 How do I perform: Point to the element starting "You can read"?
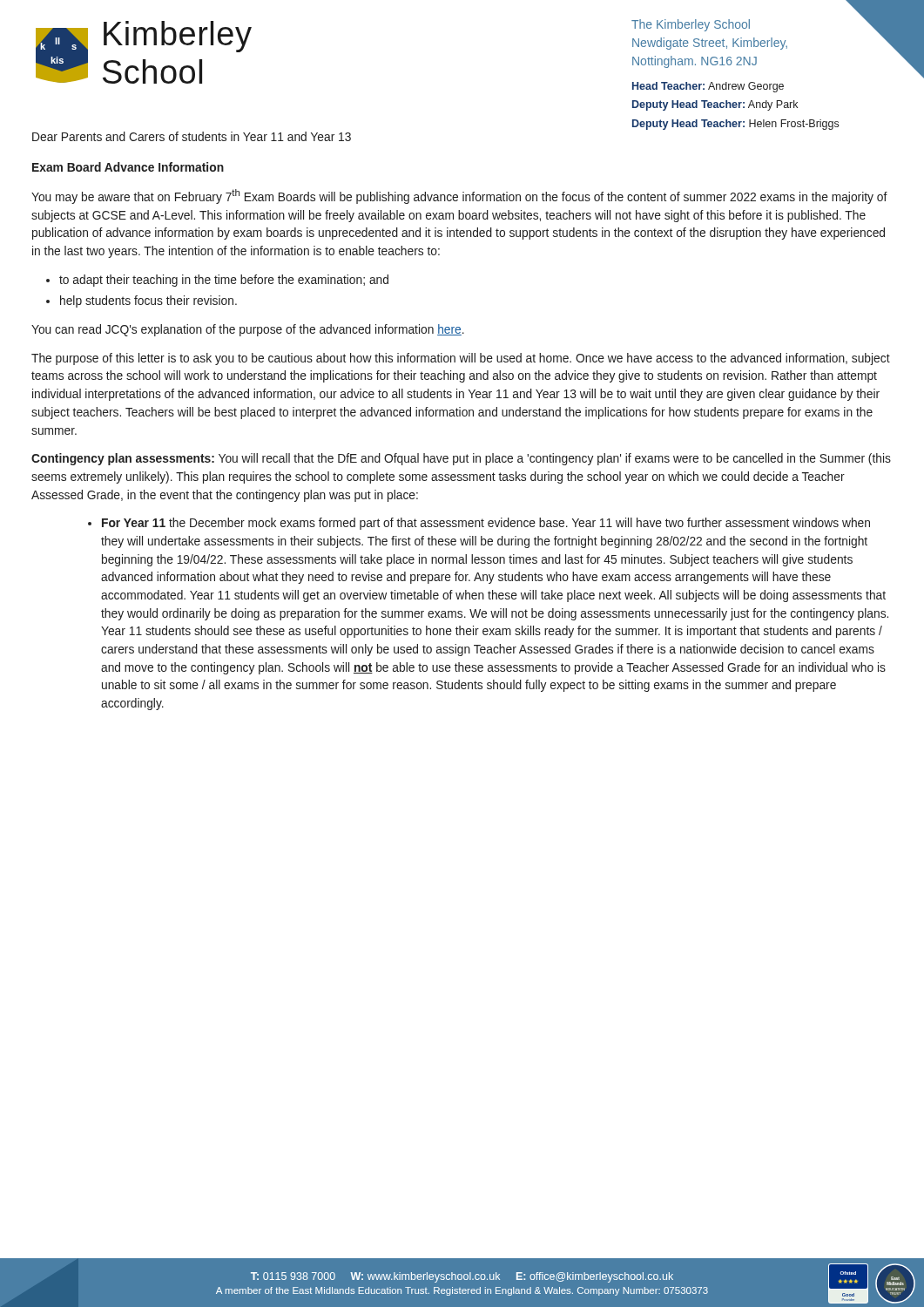[x=248, y=330]
